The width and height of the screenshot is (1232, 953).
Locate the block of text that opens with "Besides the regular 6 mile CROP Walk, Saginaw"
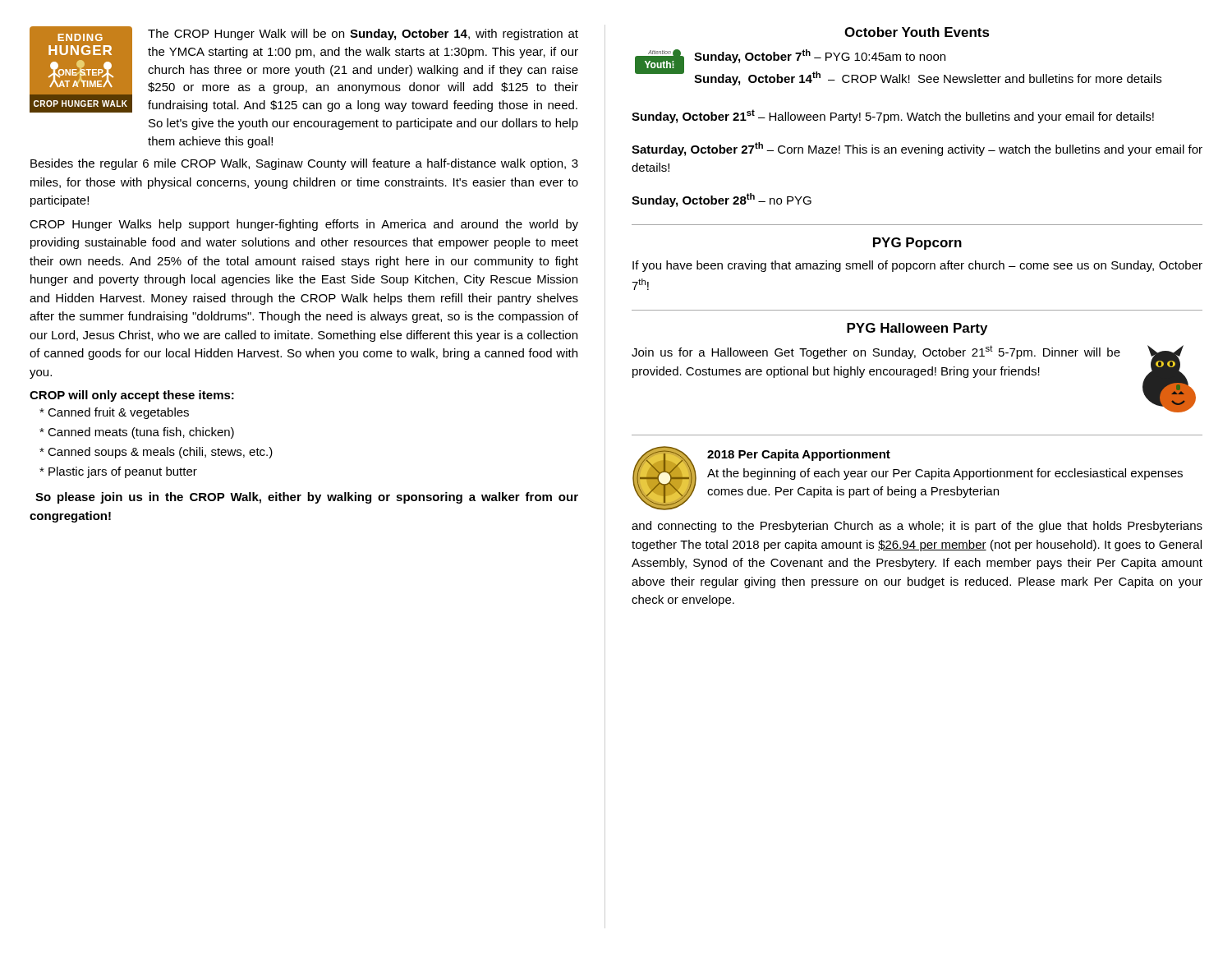click(x=304, y=268)
